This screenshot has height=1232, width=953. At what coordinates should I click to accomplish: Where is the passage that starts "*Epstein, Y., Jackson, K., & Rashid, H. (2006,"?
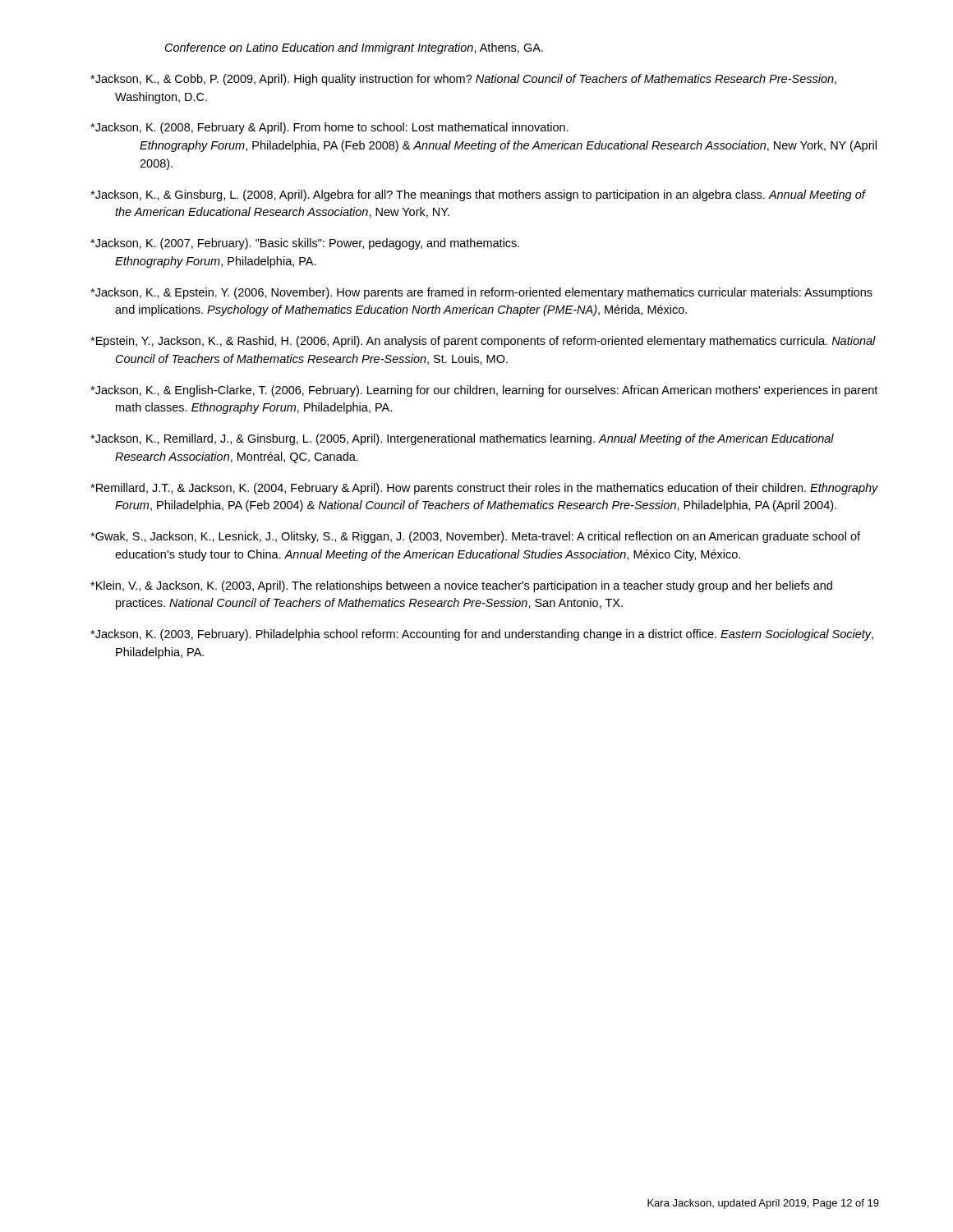click(483, 350)
